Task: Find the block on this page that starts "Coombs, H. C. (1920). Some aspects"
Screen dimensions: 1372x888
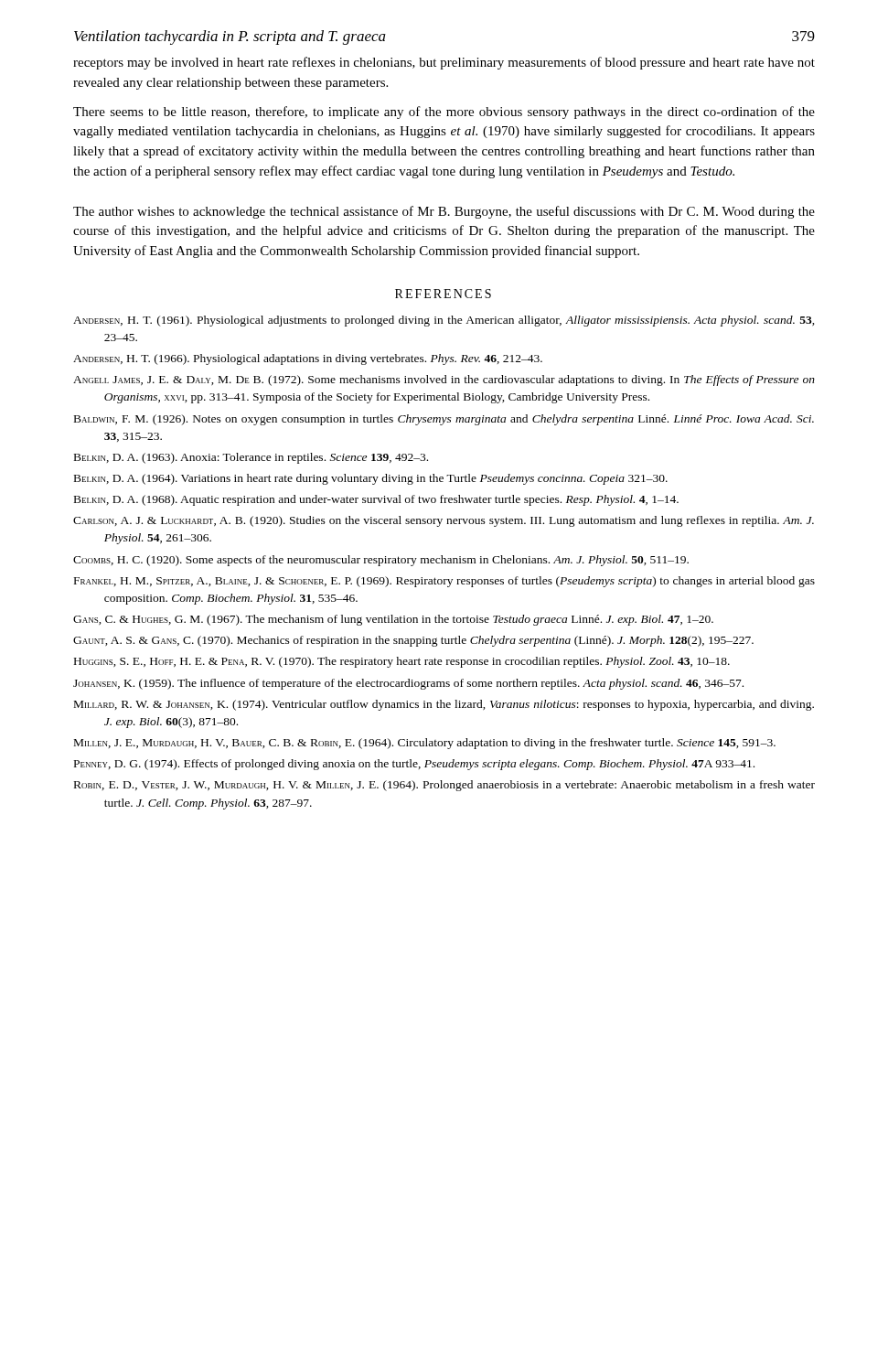Action: 381,559
